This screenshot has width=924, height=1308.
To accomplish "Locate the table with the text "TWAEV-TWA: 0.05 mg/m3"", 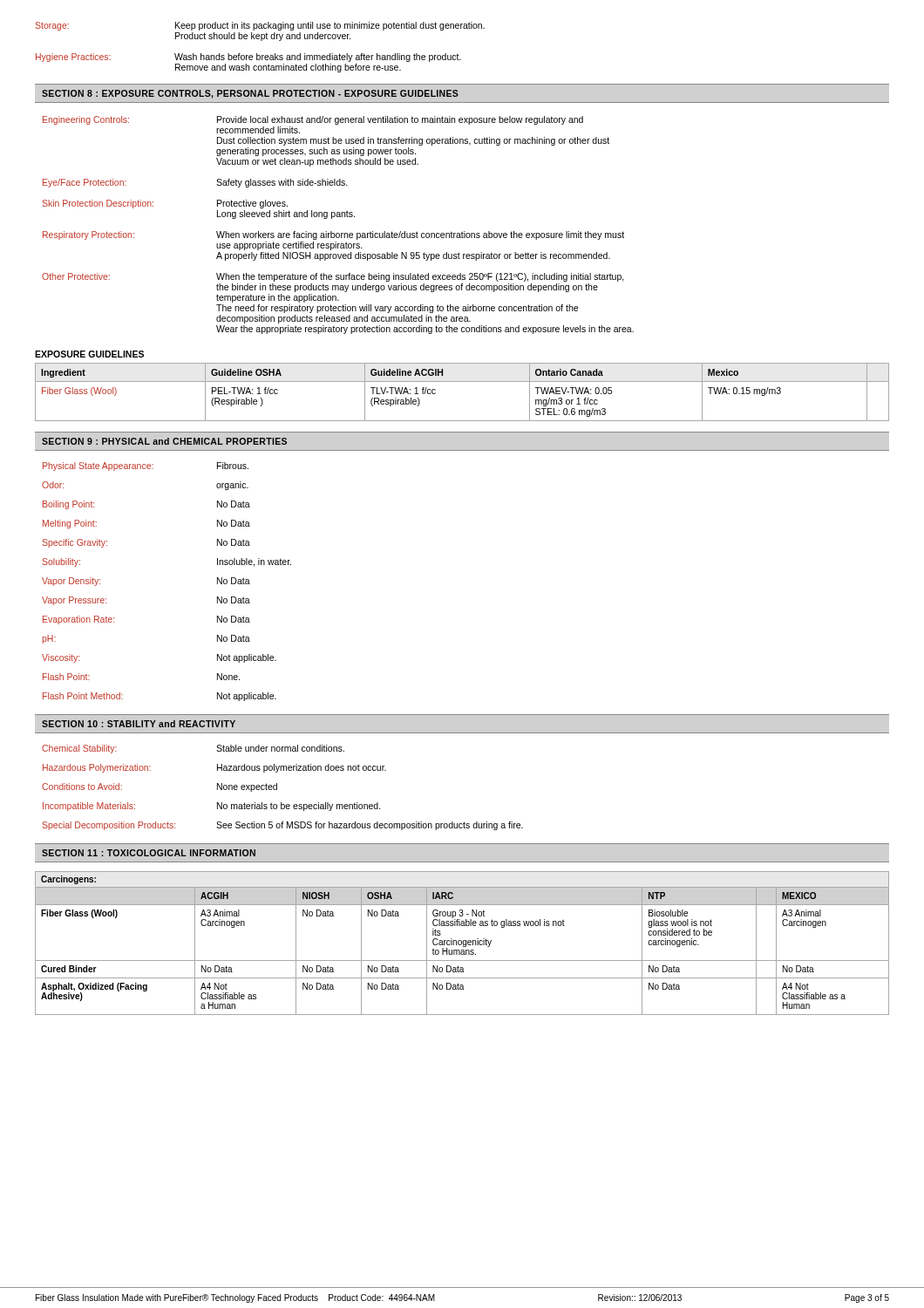I will (462, 392).
